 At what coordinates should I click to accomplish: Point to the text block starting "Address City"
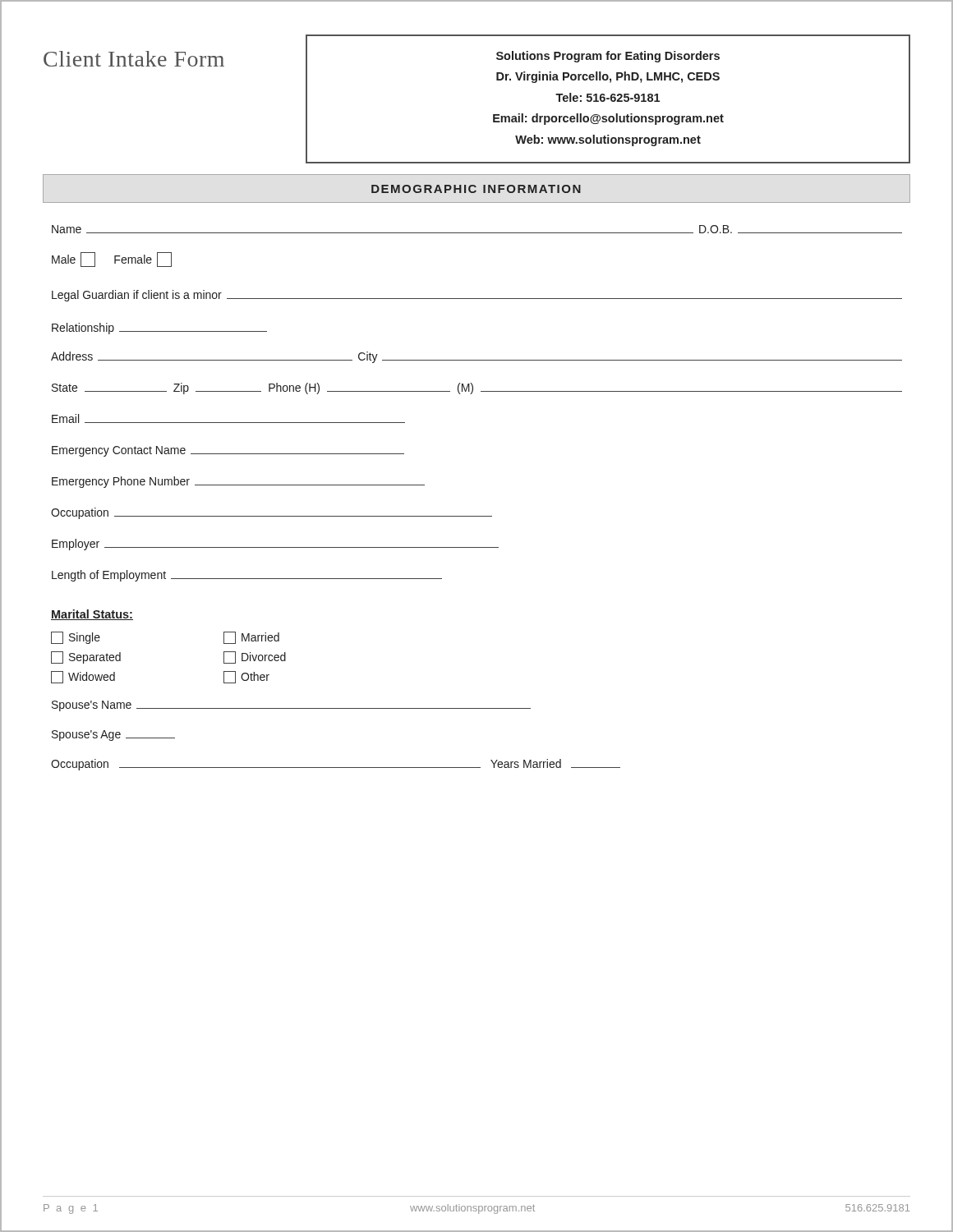tap(476, 355)
